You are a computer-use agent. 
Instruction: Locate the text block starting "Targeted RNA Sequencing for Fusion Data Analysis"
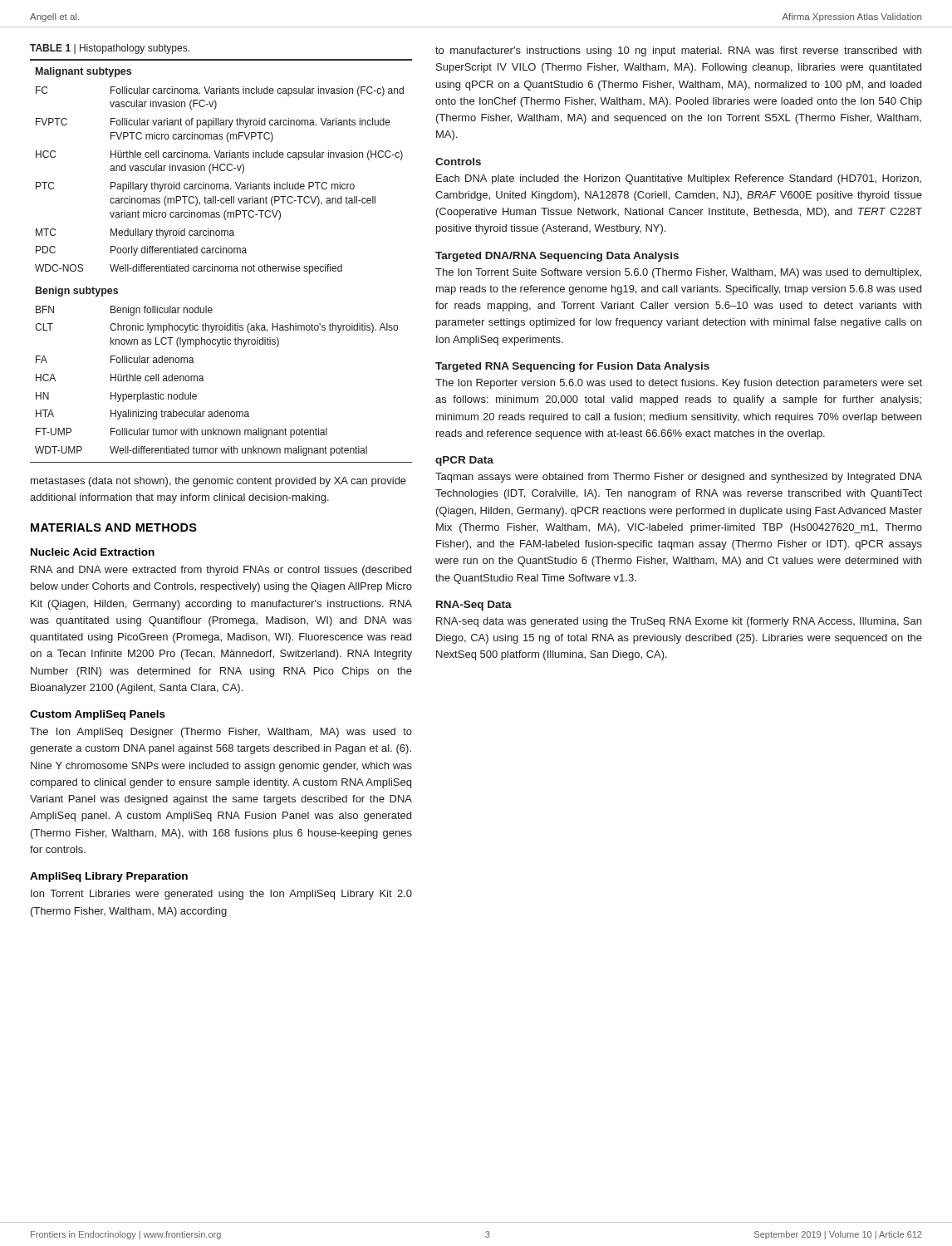point(572,366)
